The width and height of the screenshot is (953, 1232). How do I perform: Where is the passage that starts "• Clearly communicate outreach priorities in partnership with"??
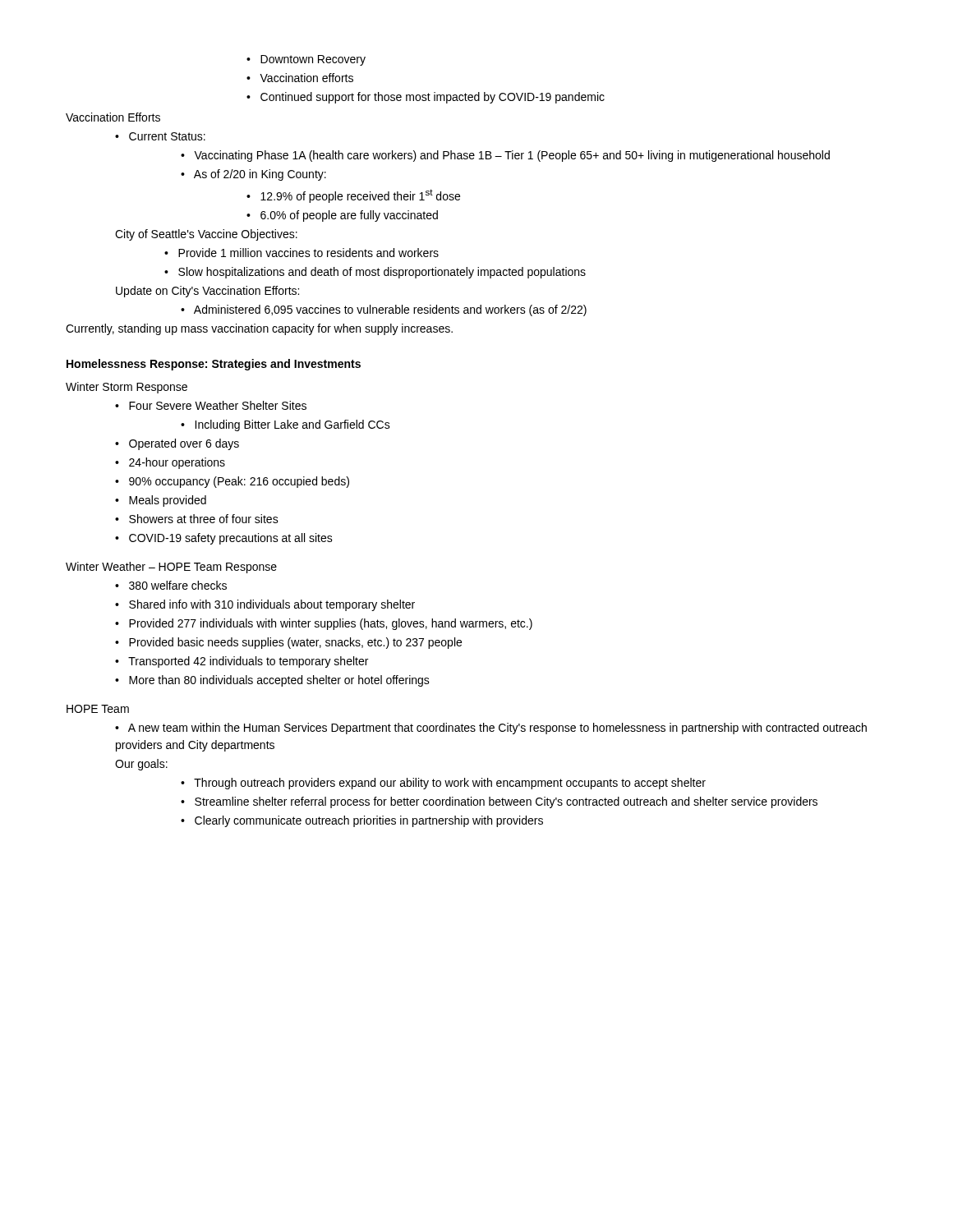pyautogui.click(x=362, y=820)
